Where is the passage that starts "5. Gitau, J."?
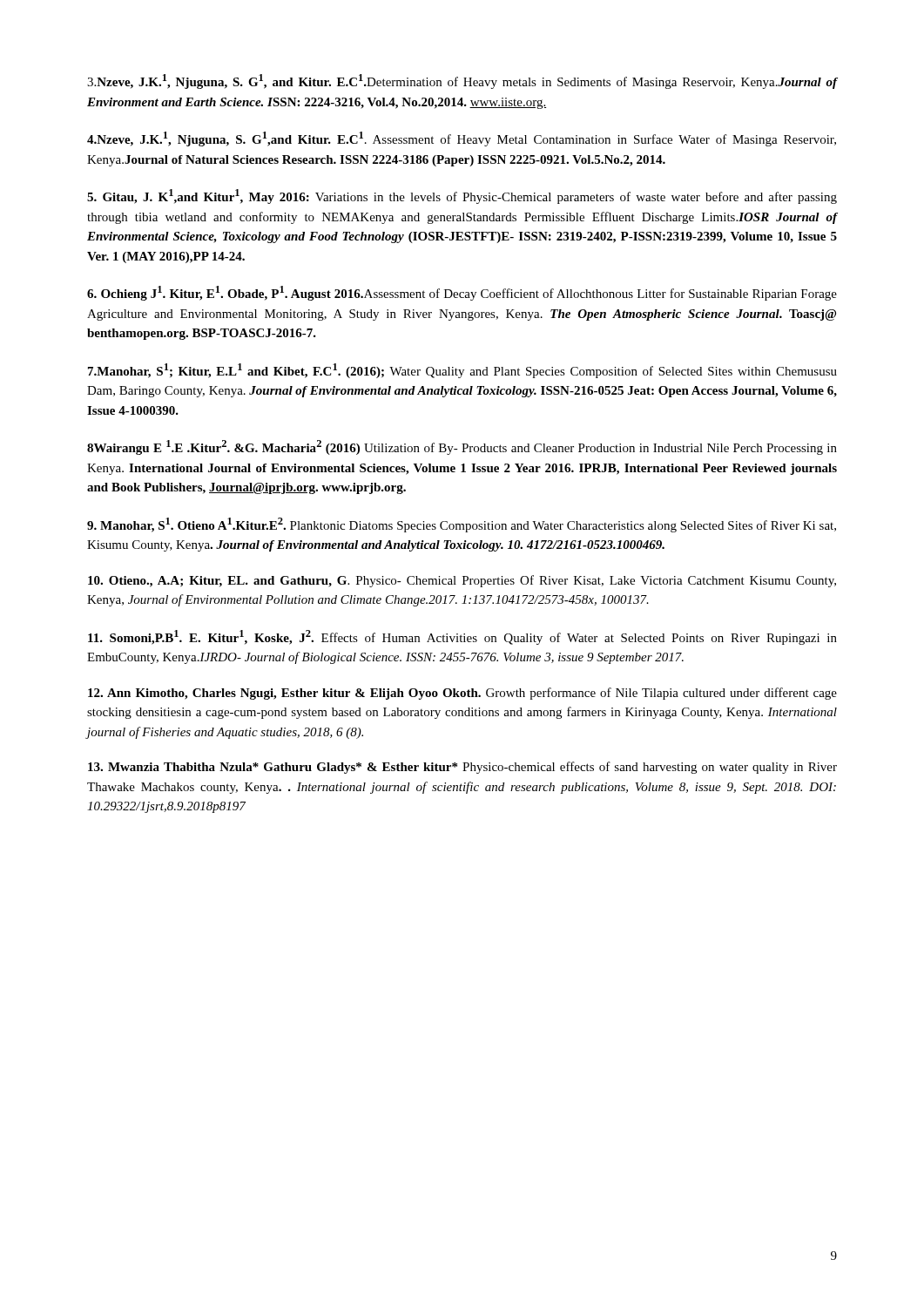Viewport: 924px width, 1307px height. coord(462,225)
